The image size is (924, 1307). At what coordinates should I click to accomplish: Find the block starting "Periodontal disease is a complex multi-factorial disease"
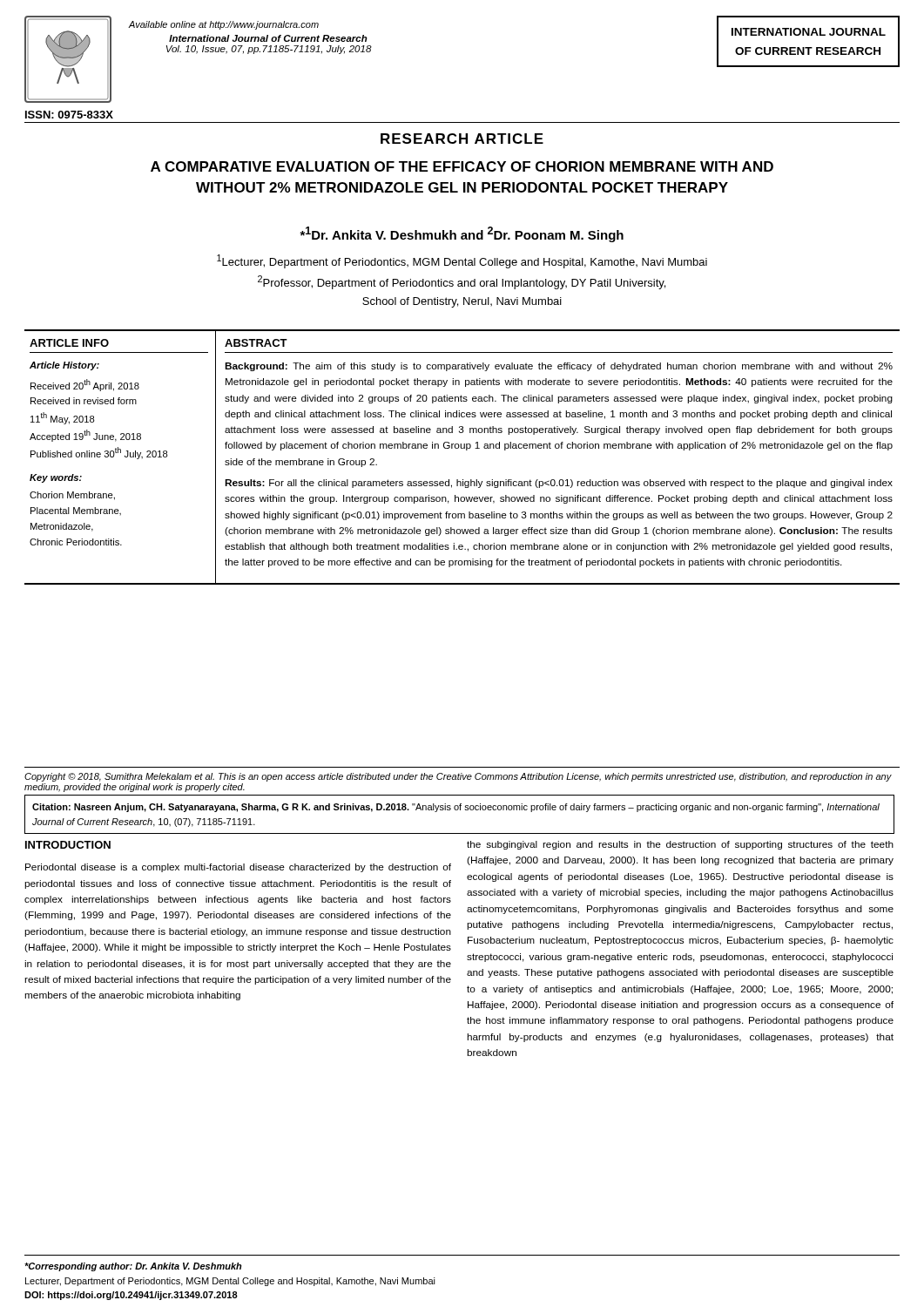point(238,931)
